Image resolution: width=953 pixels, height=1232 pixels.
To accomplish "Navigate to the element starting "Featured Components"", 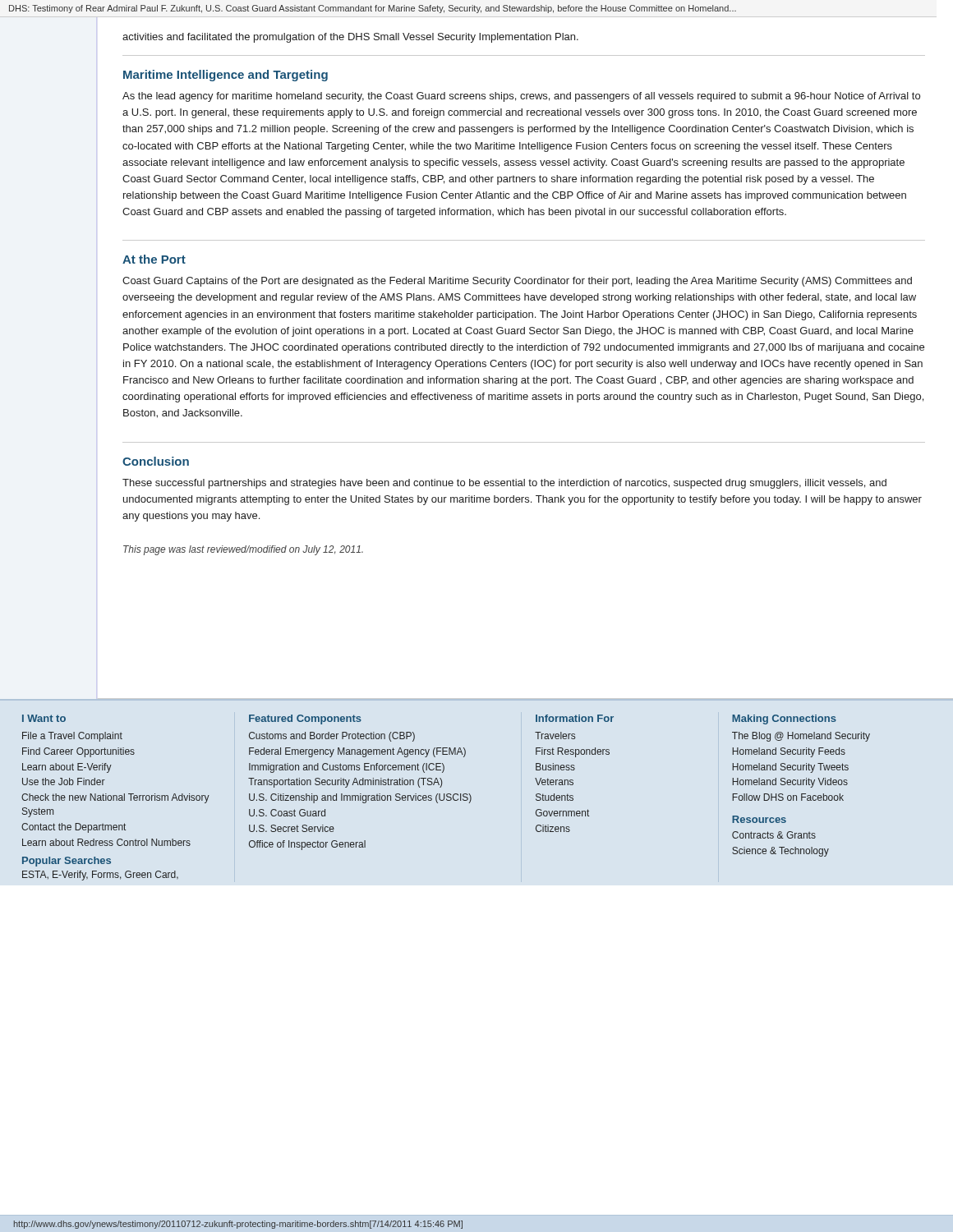I will click(x=305, y=718).
